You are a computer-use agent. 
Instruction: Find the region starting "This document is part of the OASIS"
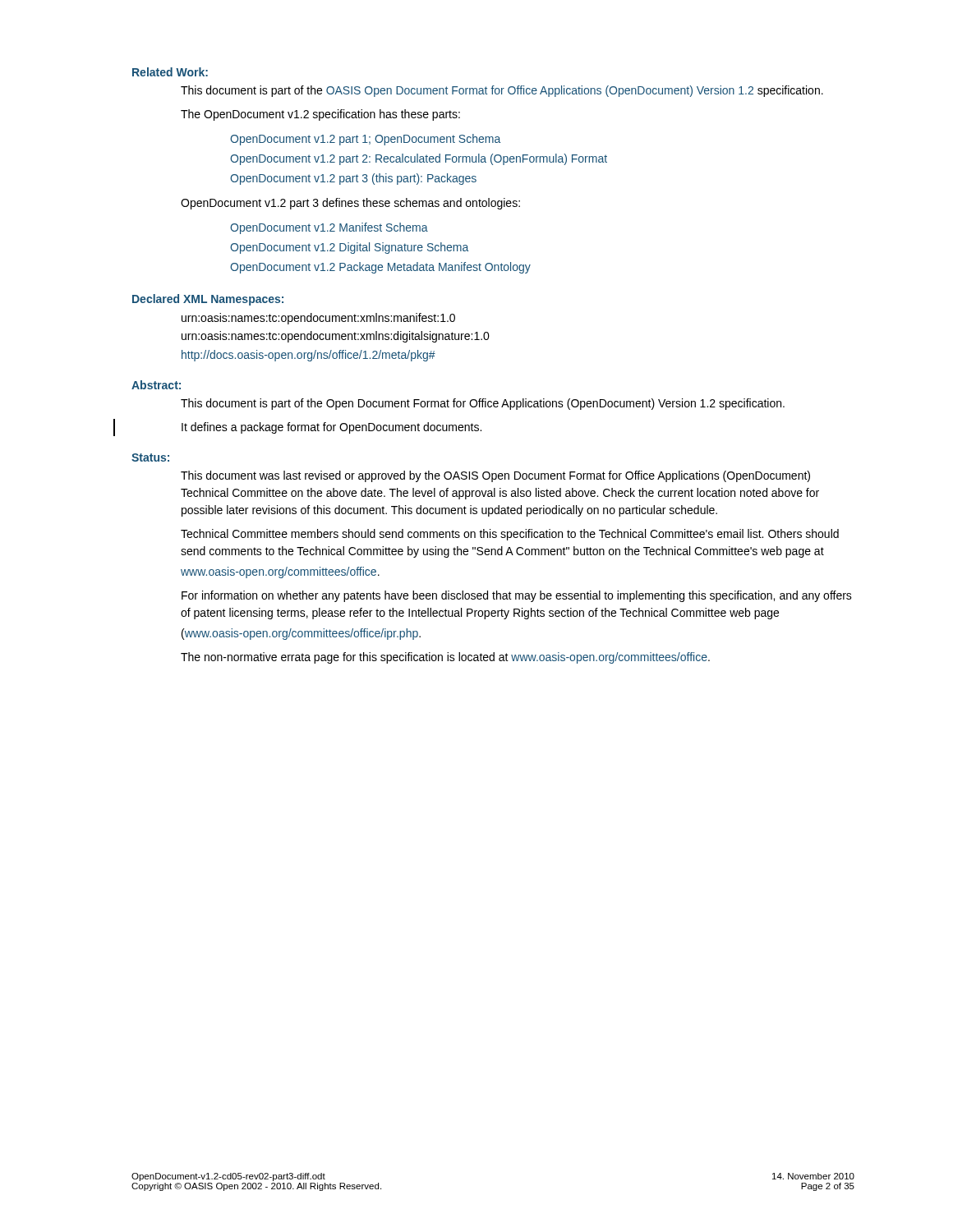(502, 90)
